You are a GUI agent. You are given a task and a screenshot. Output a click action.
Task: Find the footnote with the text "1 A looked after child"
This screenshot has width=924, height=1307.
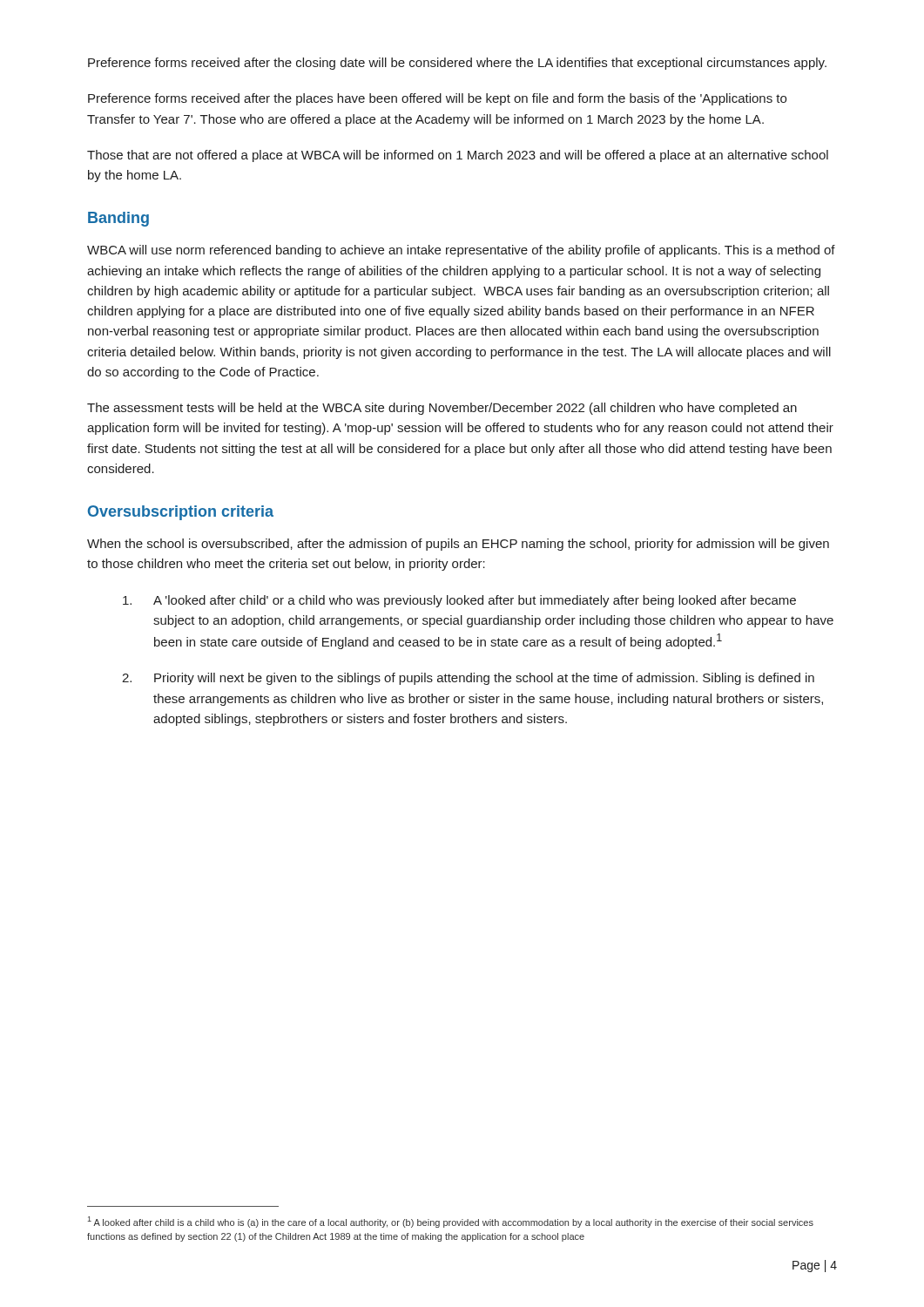coord(450,1228)
